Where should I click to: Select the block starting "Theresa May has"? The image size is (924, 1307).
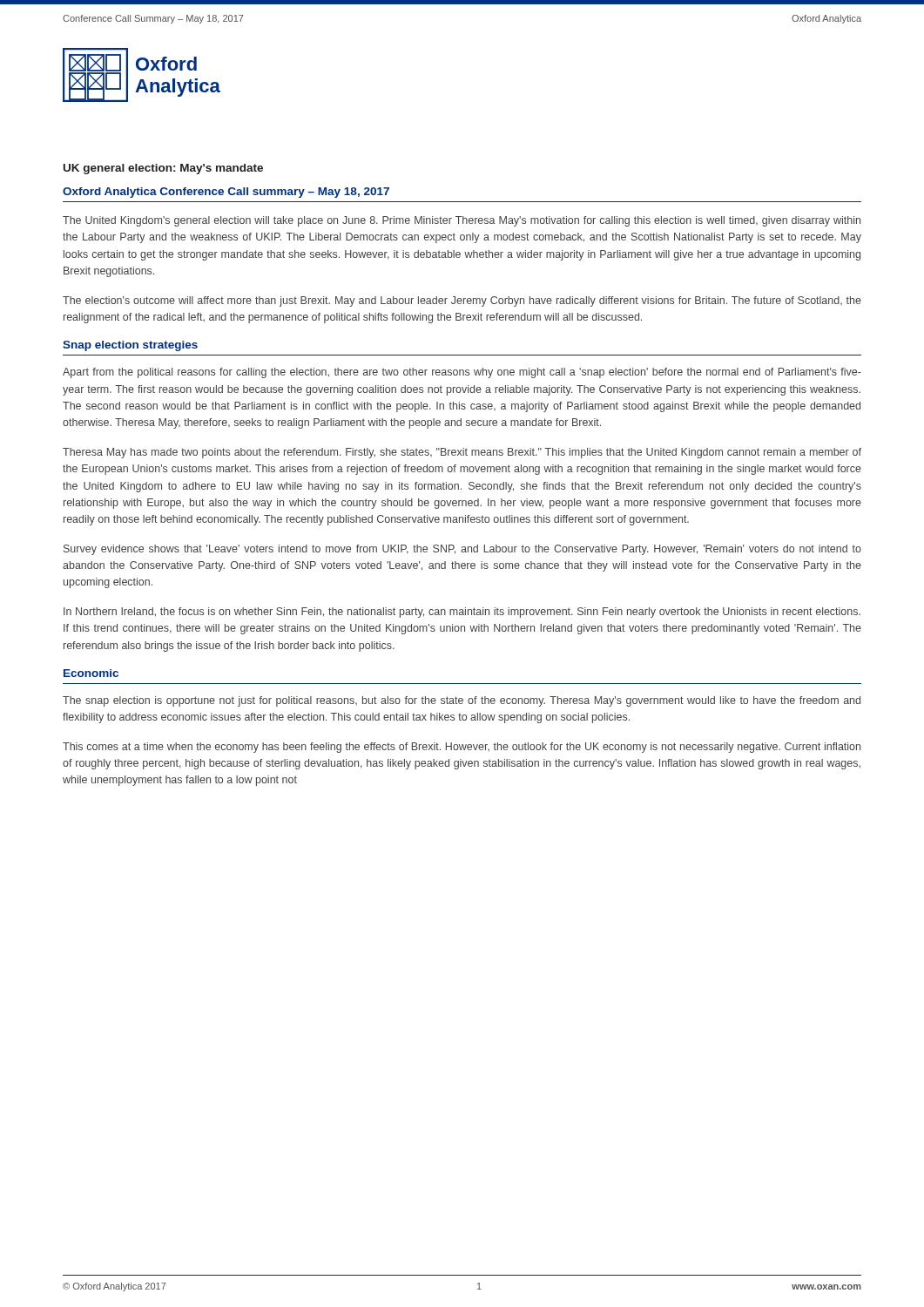(x=462, y=486)
